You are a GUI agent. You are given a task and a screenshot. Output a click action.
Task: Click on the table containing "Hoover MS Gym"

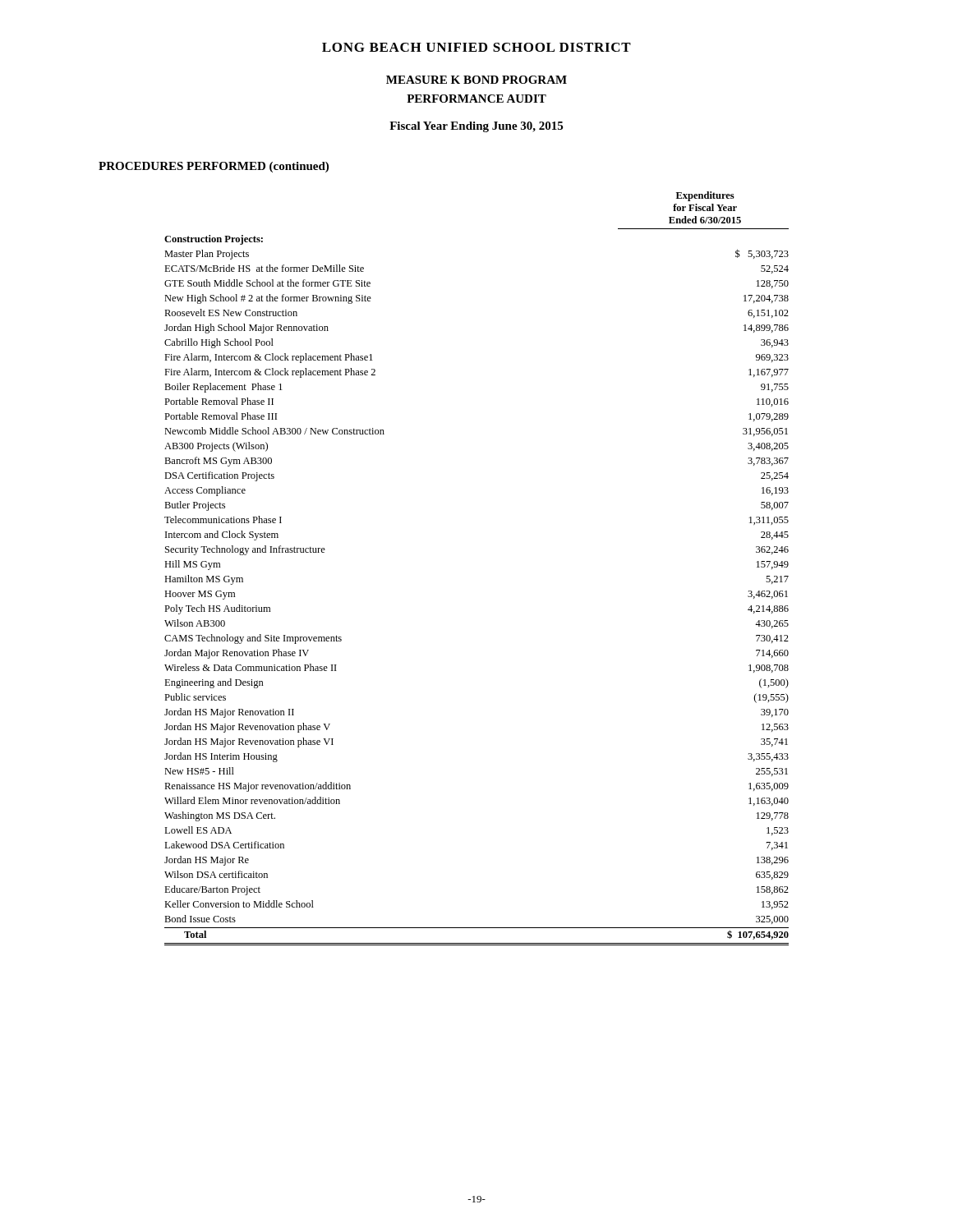click(476, 567)
